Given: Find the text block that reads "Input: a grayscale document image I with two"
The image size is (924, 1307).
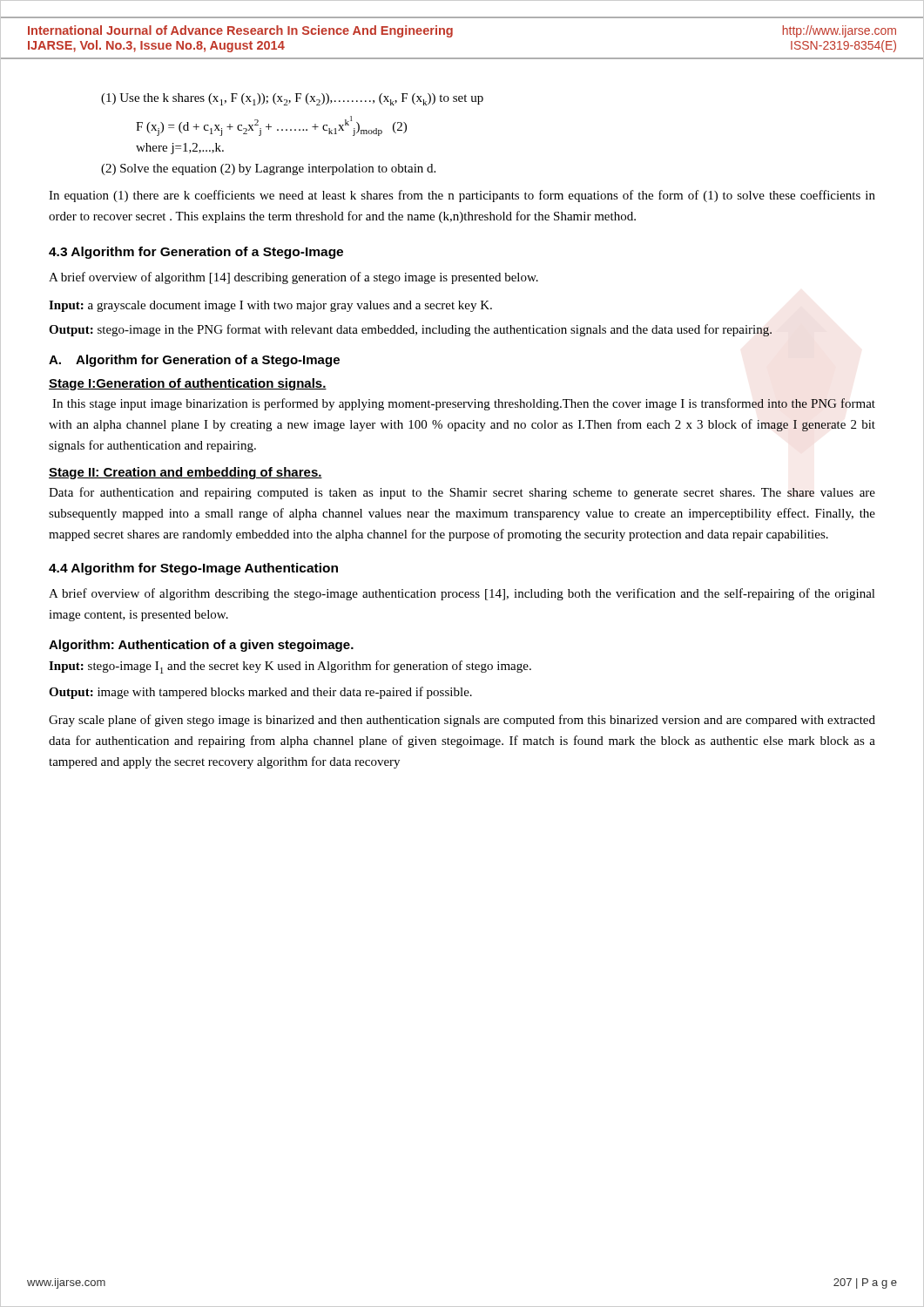Looking at the screenshot, I should tap(271, 305).
